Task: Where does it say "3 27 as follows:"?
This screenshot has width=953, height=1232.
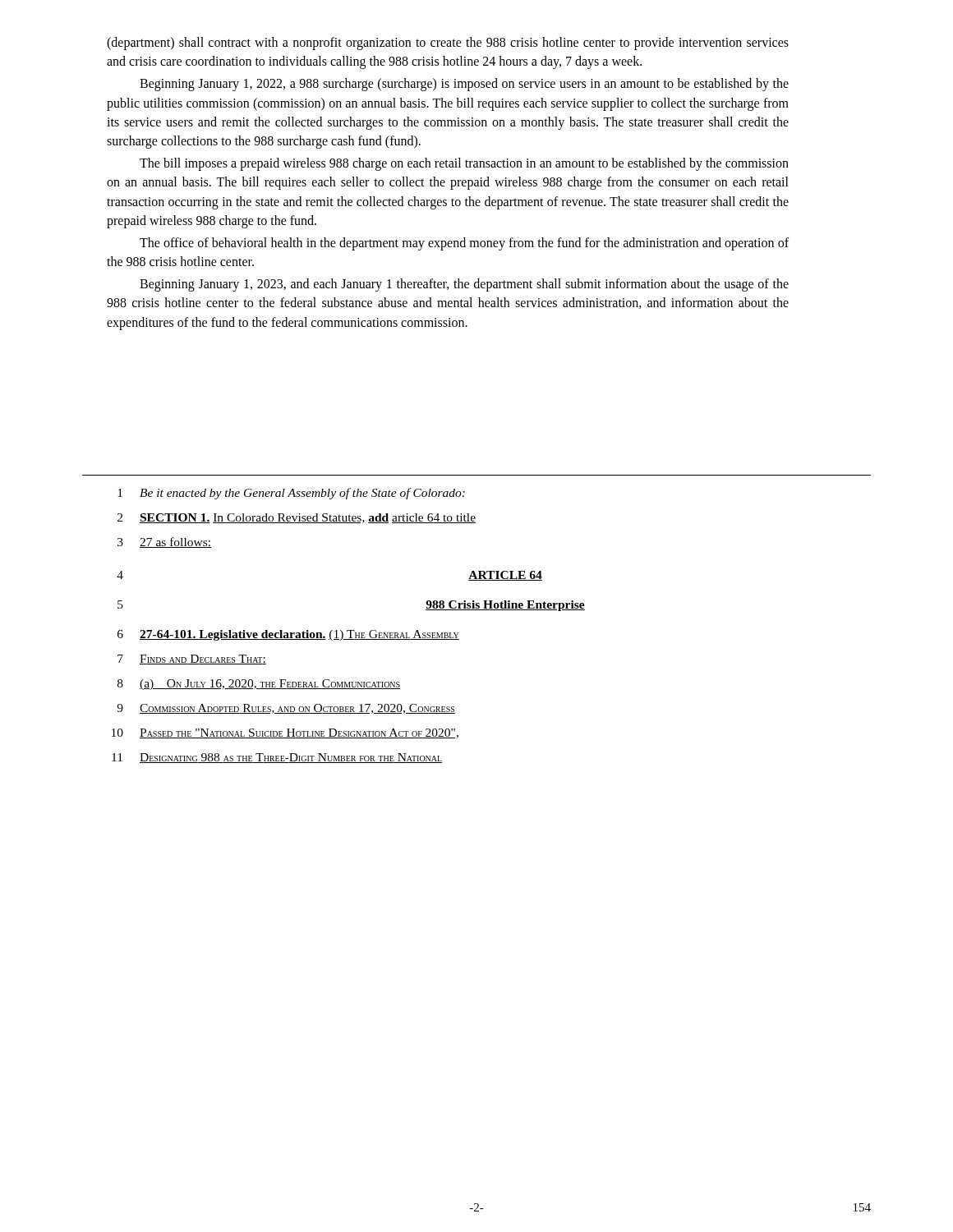Action: tap(164, 542)
